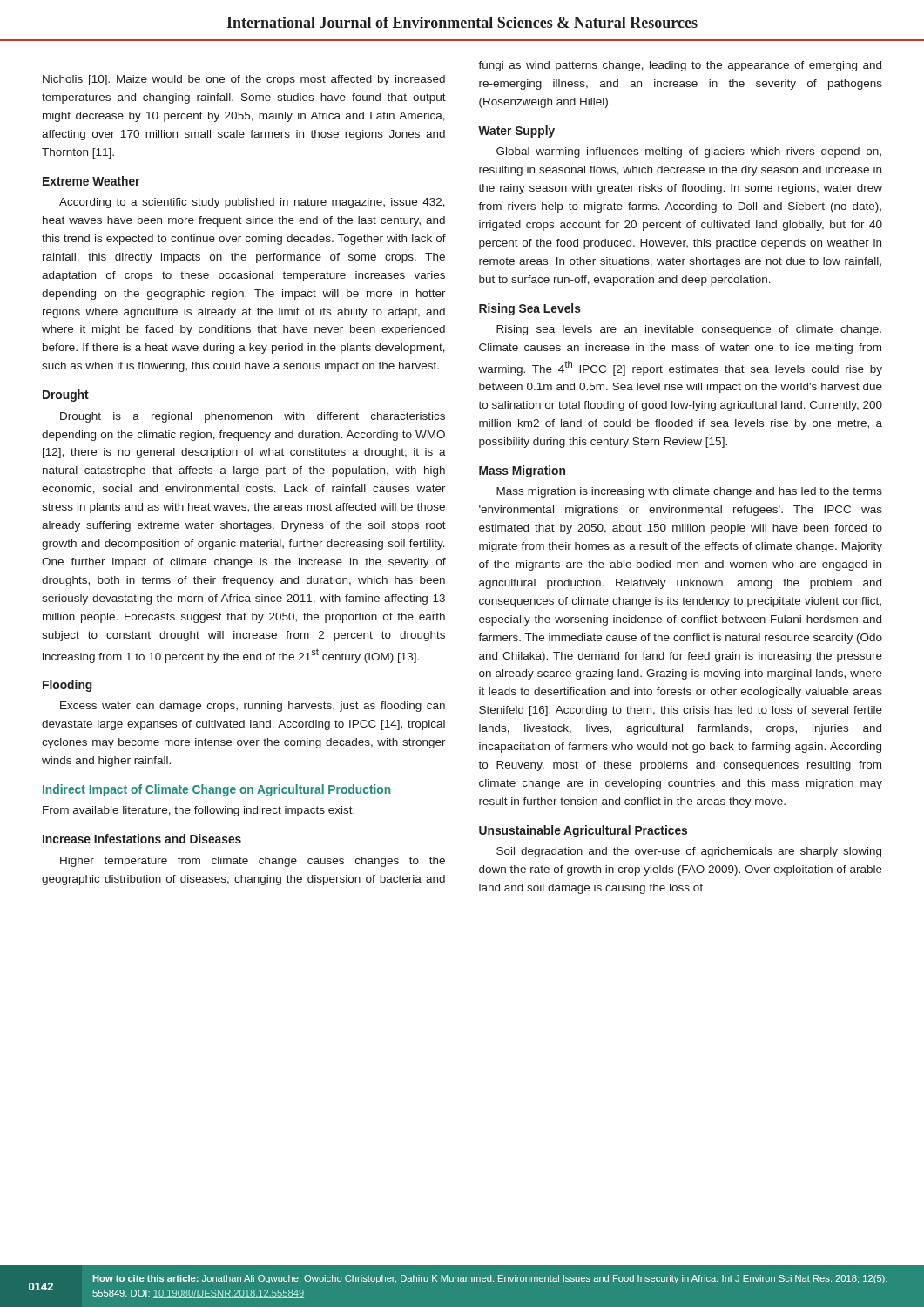Point to the block beginning "Higher temperature from climate change causes changes"
Screen dimensions: 1307x924
coord(680,66)
